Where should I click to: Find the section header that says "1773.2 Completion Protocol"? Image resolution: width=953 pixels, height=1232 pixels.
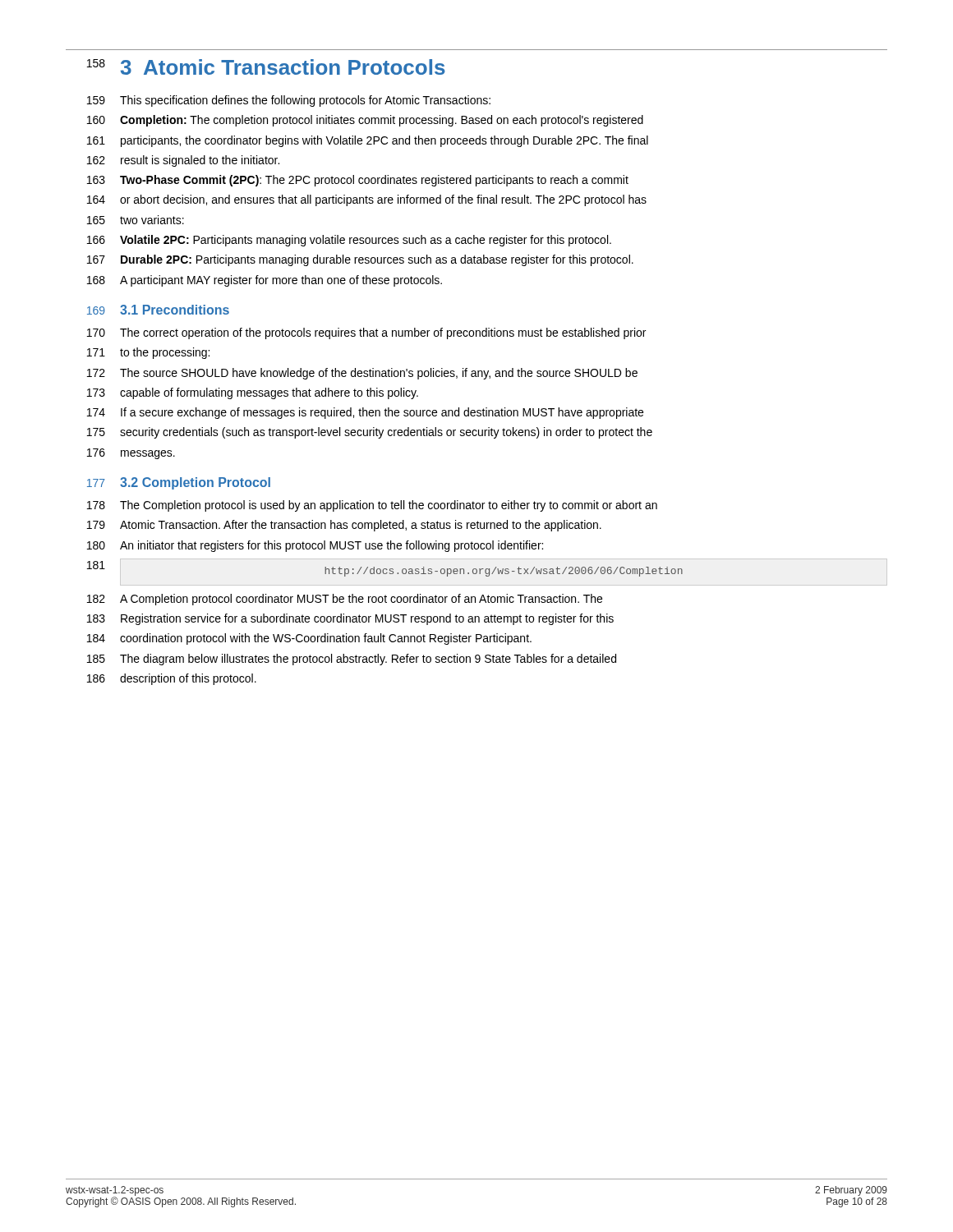click(x=179, y=483)
